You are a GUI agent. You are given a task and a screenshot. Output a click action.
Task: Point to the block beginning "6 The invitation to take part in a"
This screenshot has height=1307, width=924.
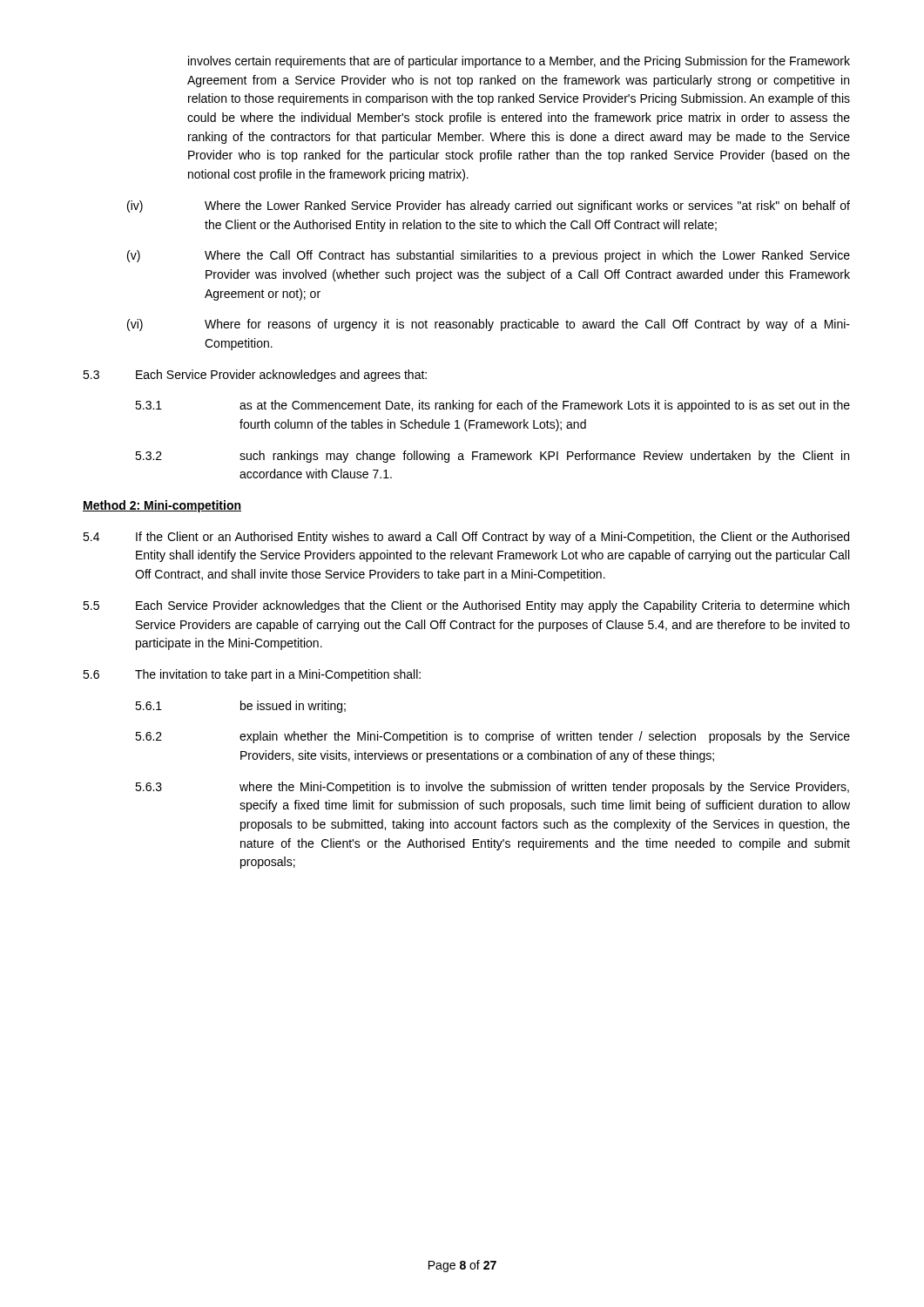[252, 675]
